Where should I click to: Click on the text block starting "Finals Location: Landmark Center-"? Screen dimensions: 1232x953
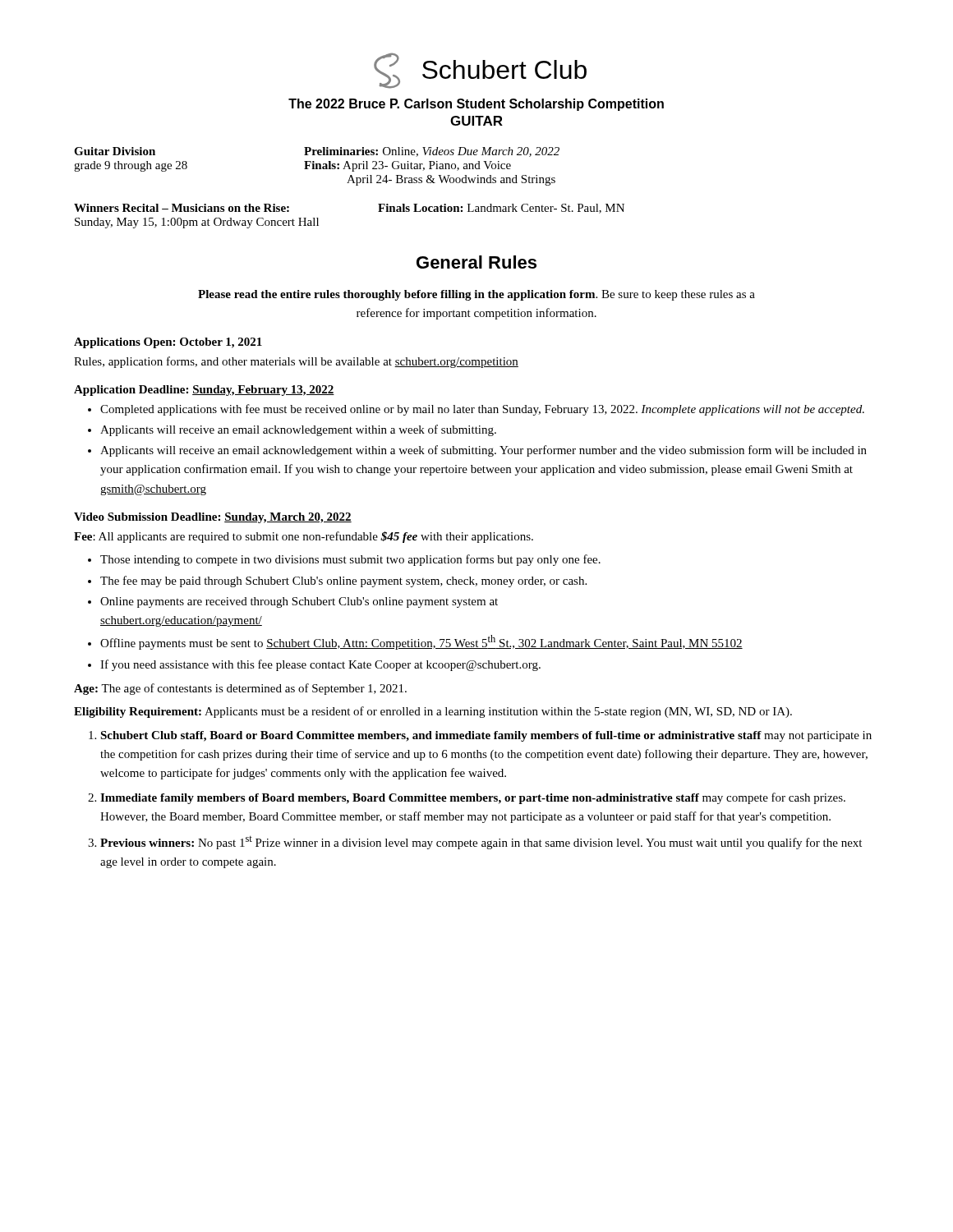501,208
